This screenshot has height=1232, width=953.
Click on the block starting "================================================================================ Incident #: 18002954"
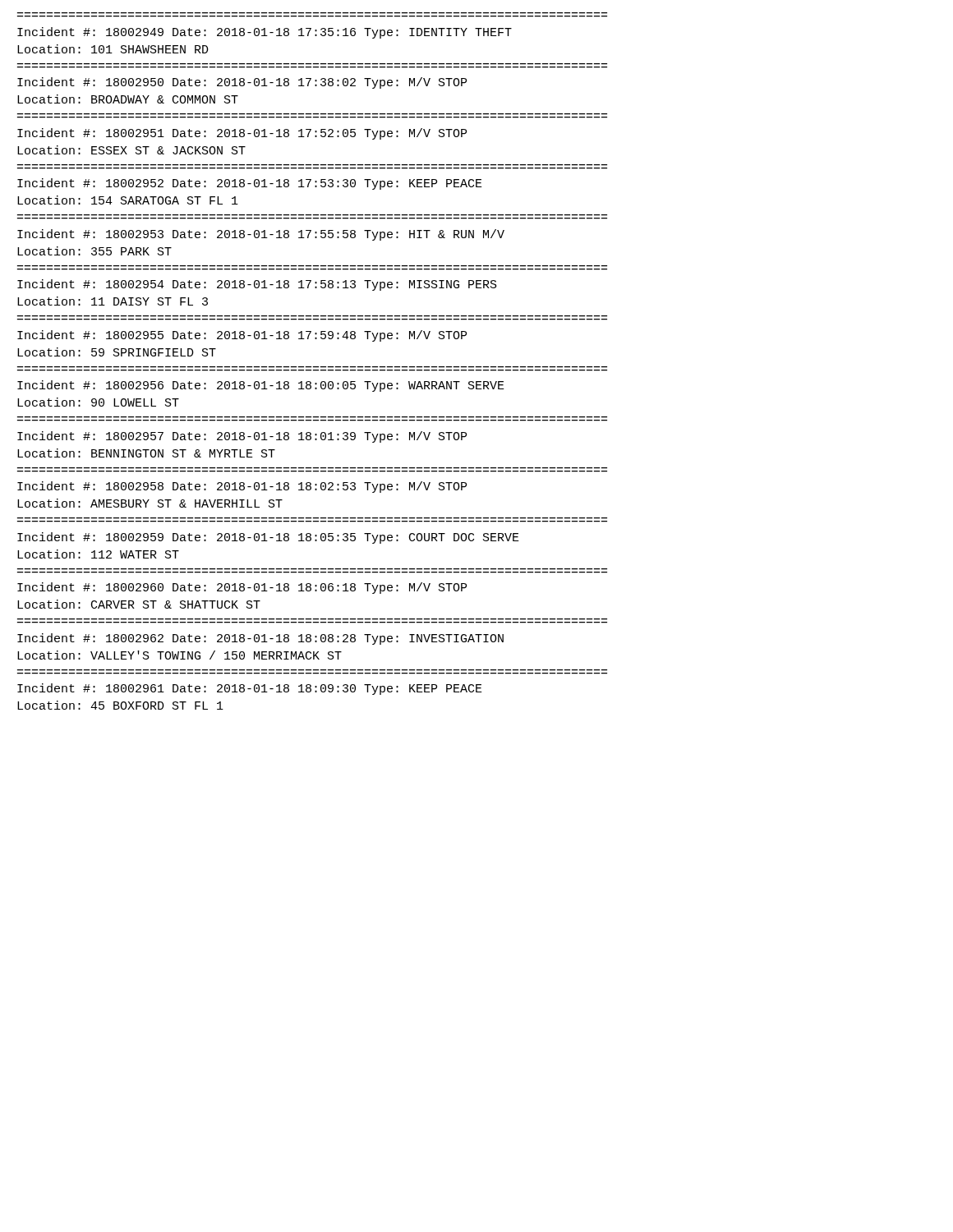476,286
